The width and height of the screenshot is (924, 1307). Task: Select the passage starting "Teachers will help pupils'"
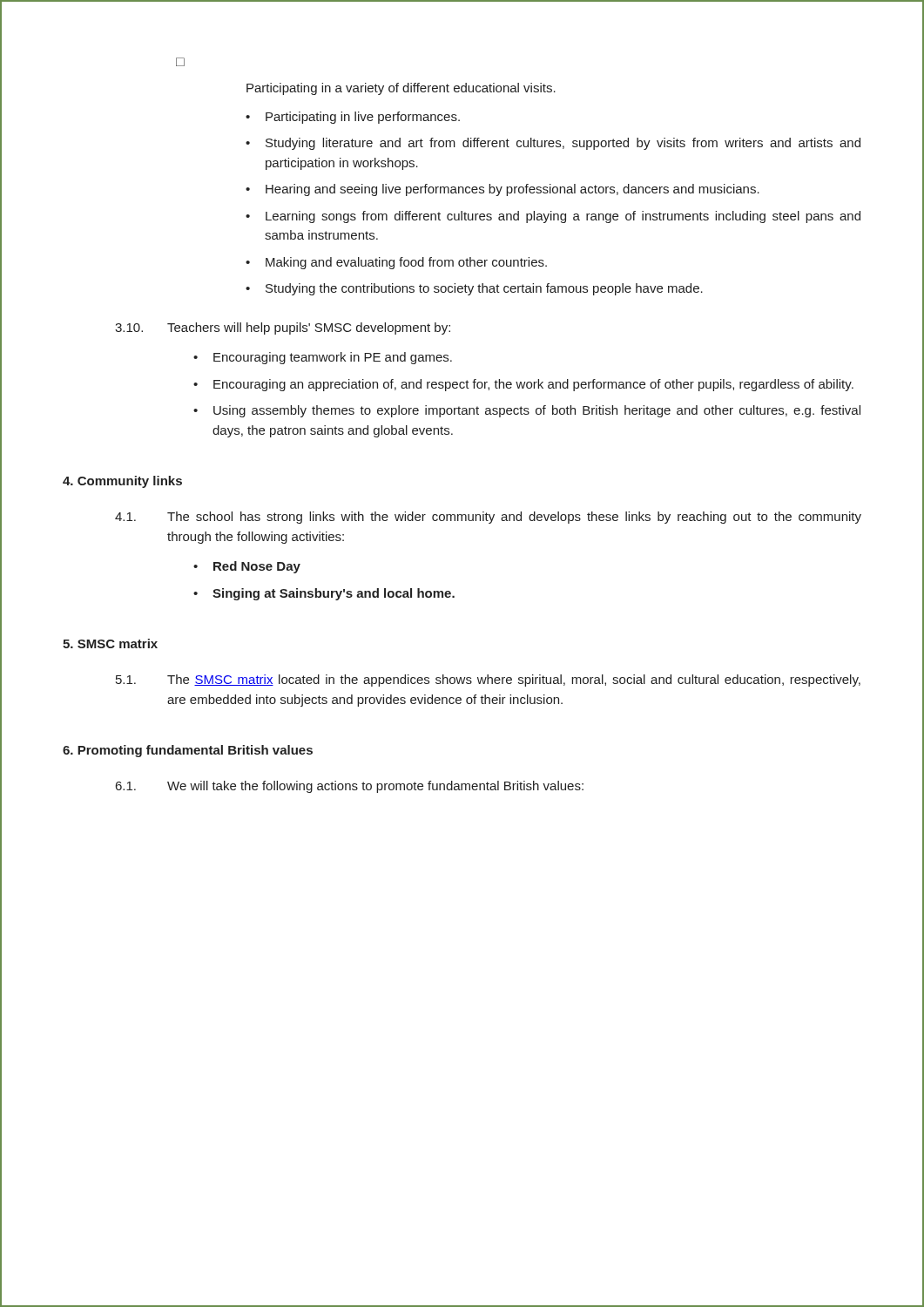tap(309, 327)
